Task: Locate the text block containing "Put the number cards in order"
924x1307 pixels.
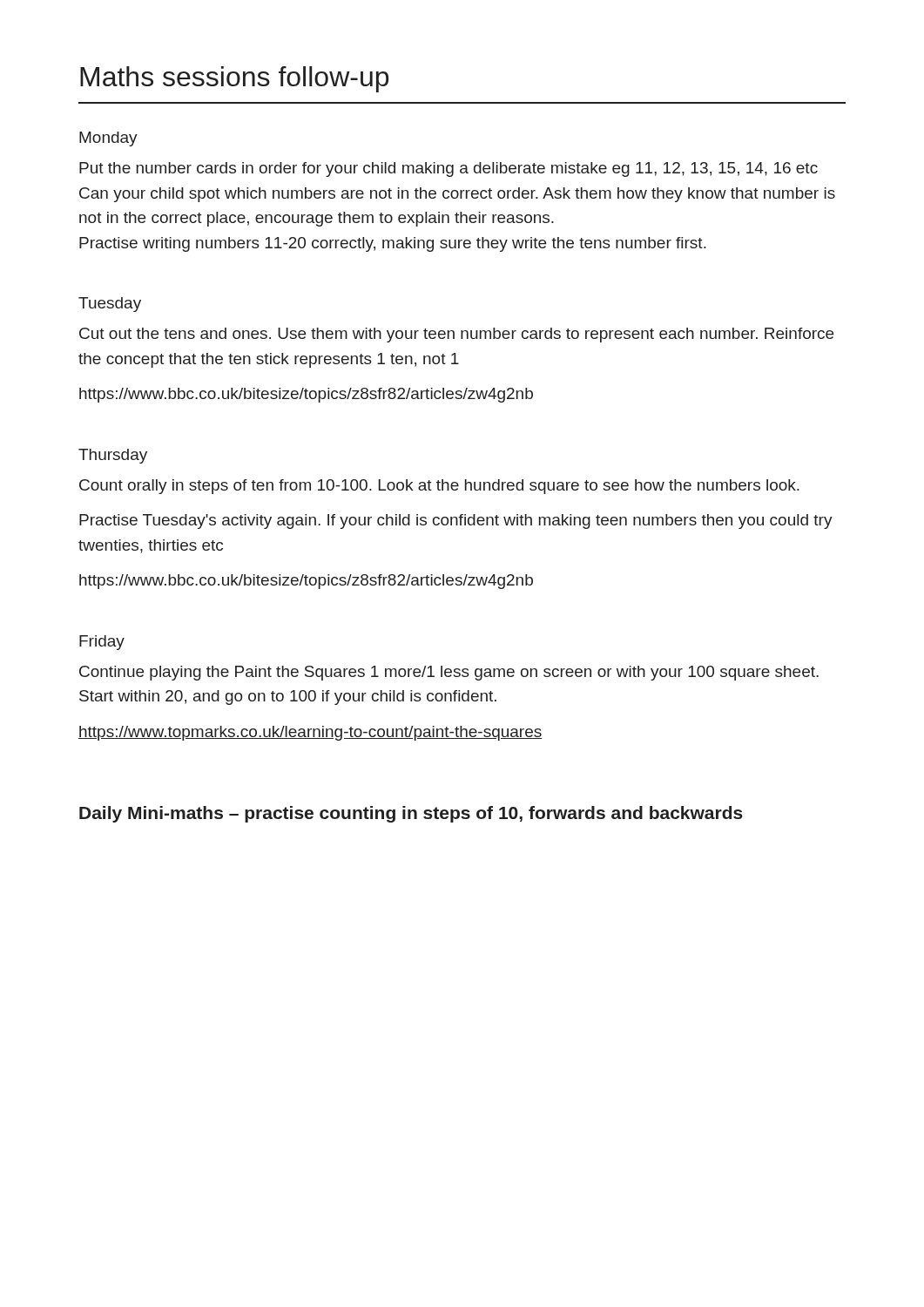Action: pyautogui.click(x=457, y=205)
